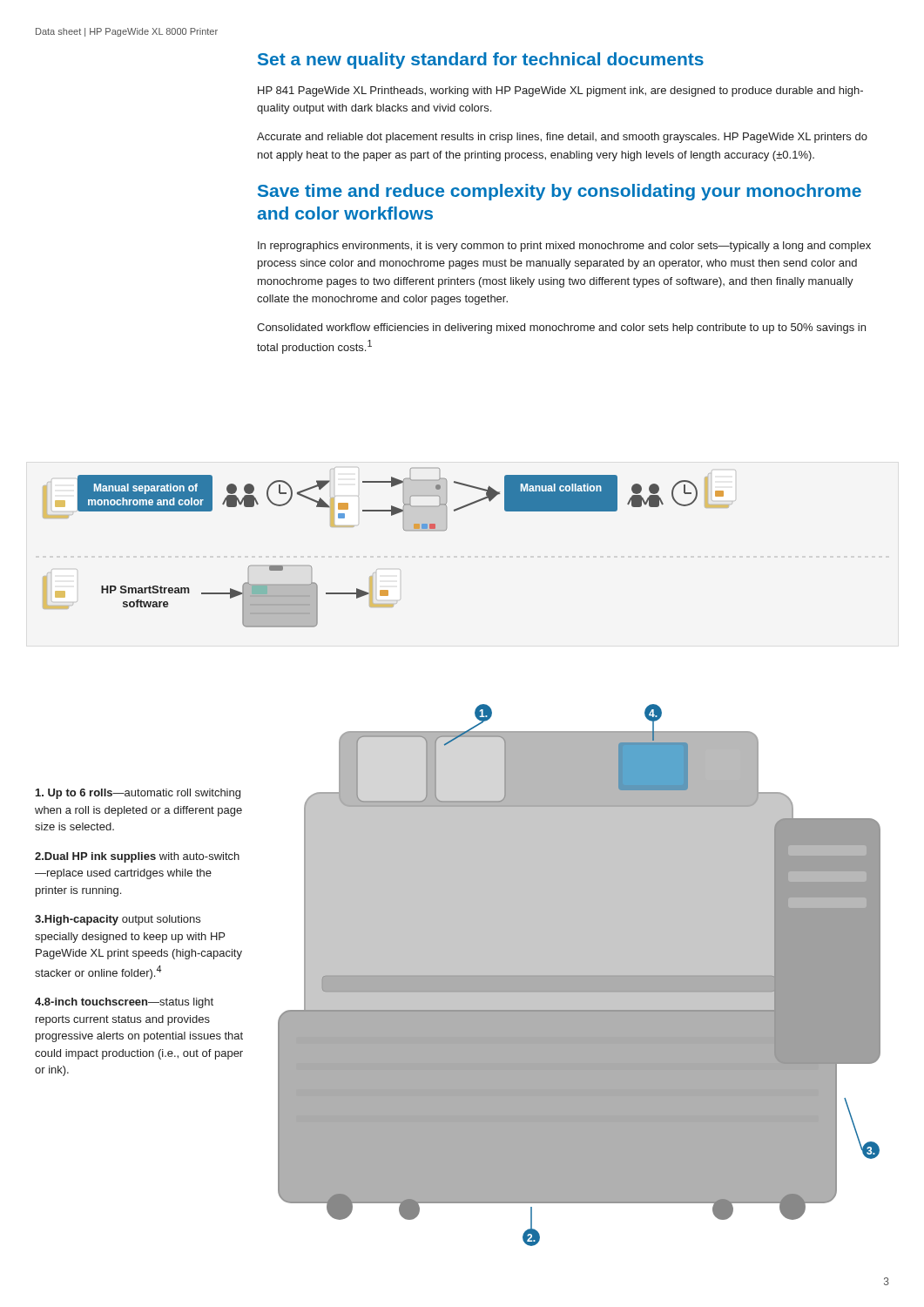The height and width of the screenshot is (1307, 924).
Task: Point to the text block starting "3.High-capacity output solutions"
Action: 138,946
